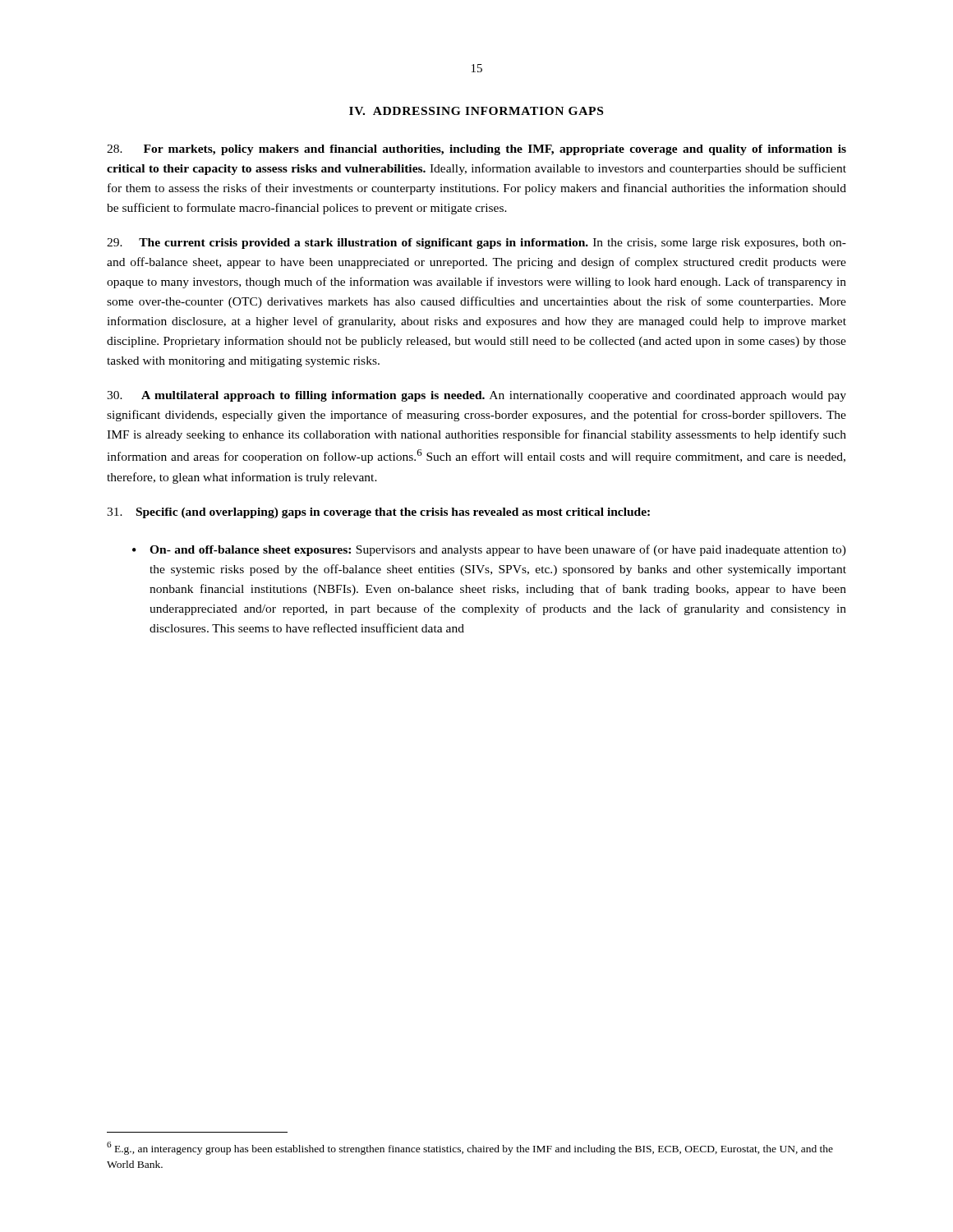The height and width of the screenshot is (1232, 953).
Task: Click on the block starting "IV. Addressing Information Gaps"
Action: pyautogui.click(x=476, y=111)
